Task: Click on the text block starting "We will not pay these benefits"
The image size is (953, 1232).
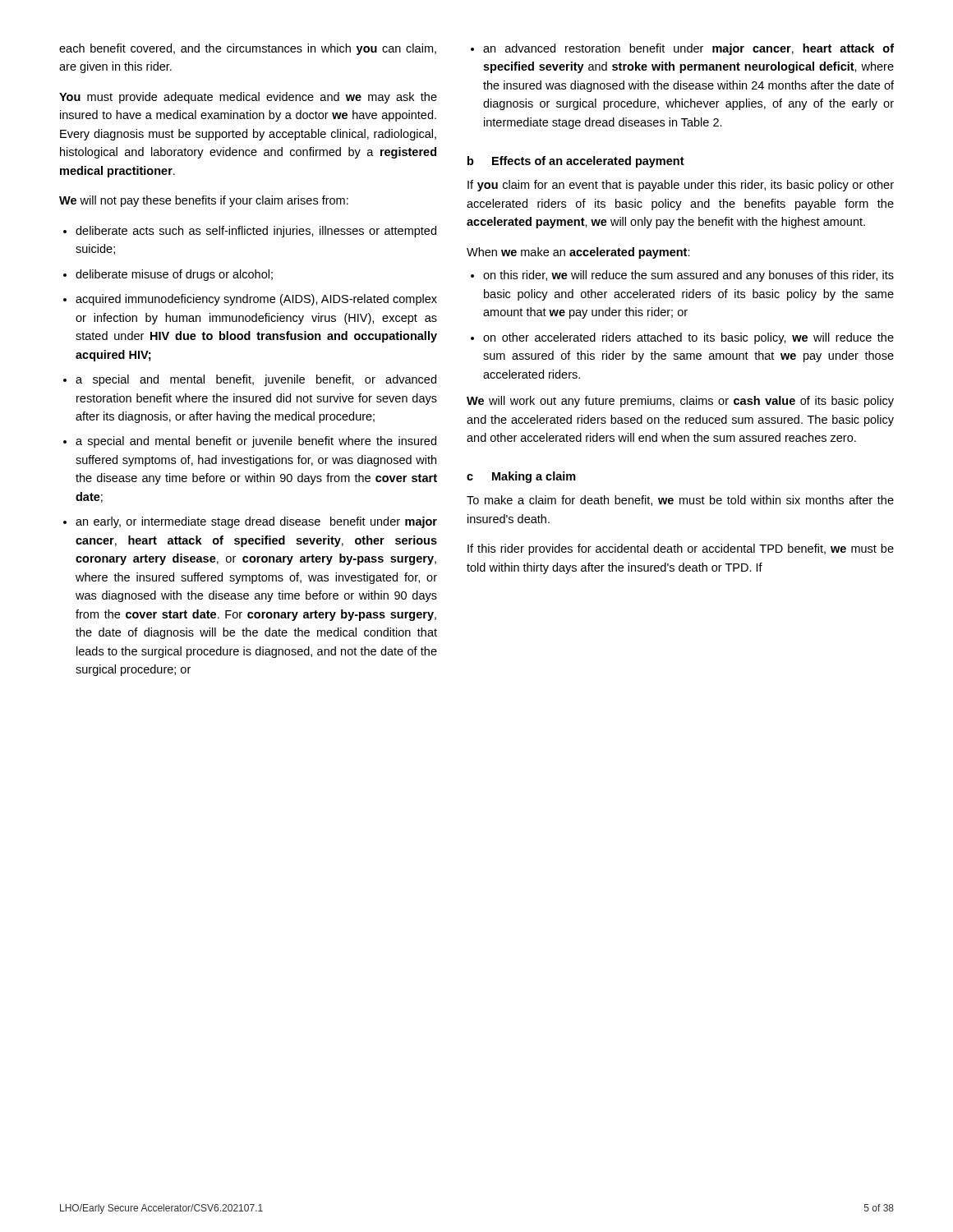Action: coord(204,201)
